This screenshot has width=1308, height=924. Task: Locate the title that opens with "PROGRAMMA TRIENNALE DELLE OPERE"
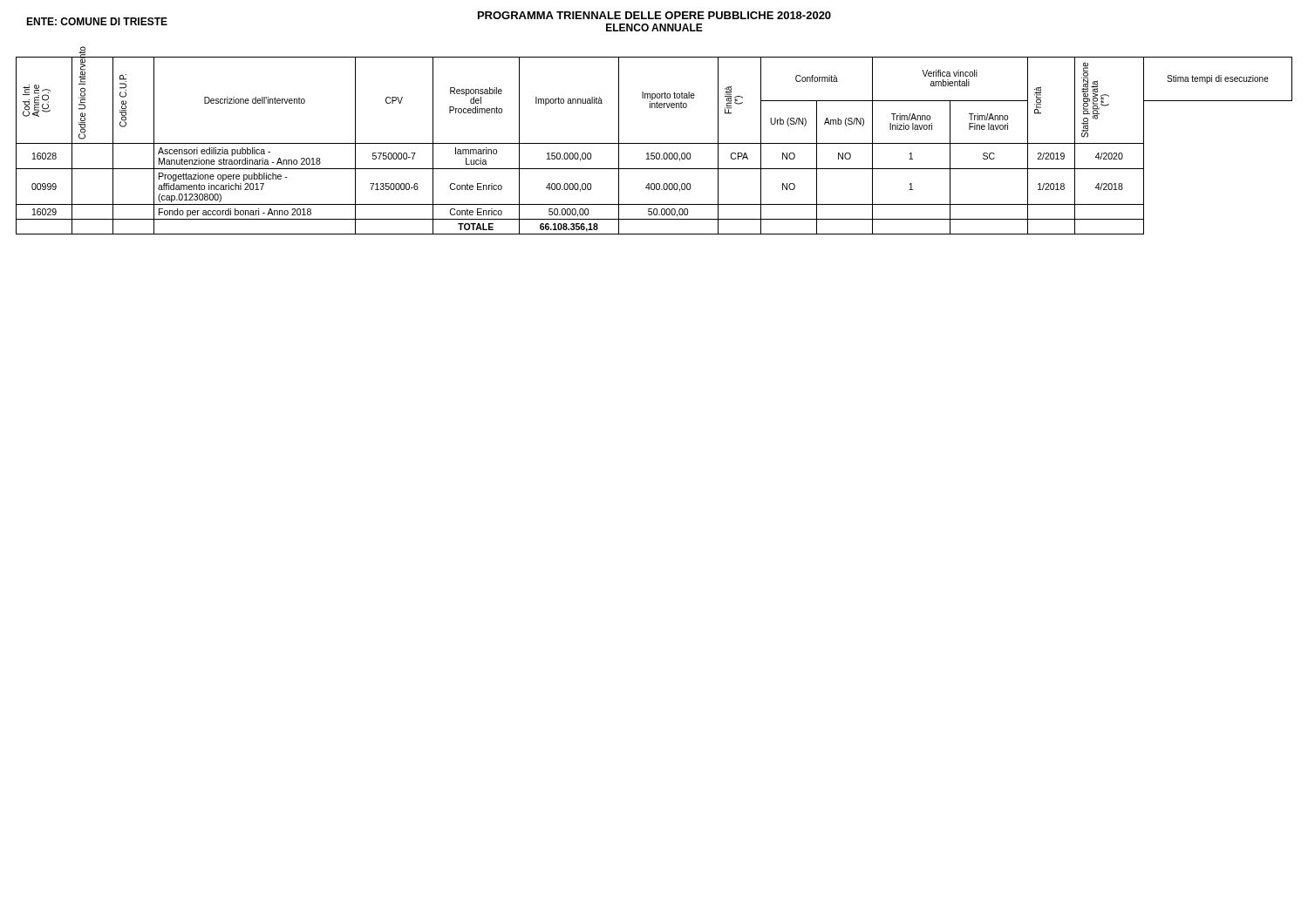[654, 21]
